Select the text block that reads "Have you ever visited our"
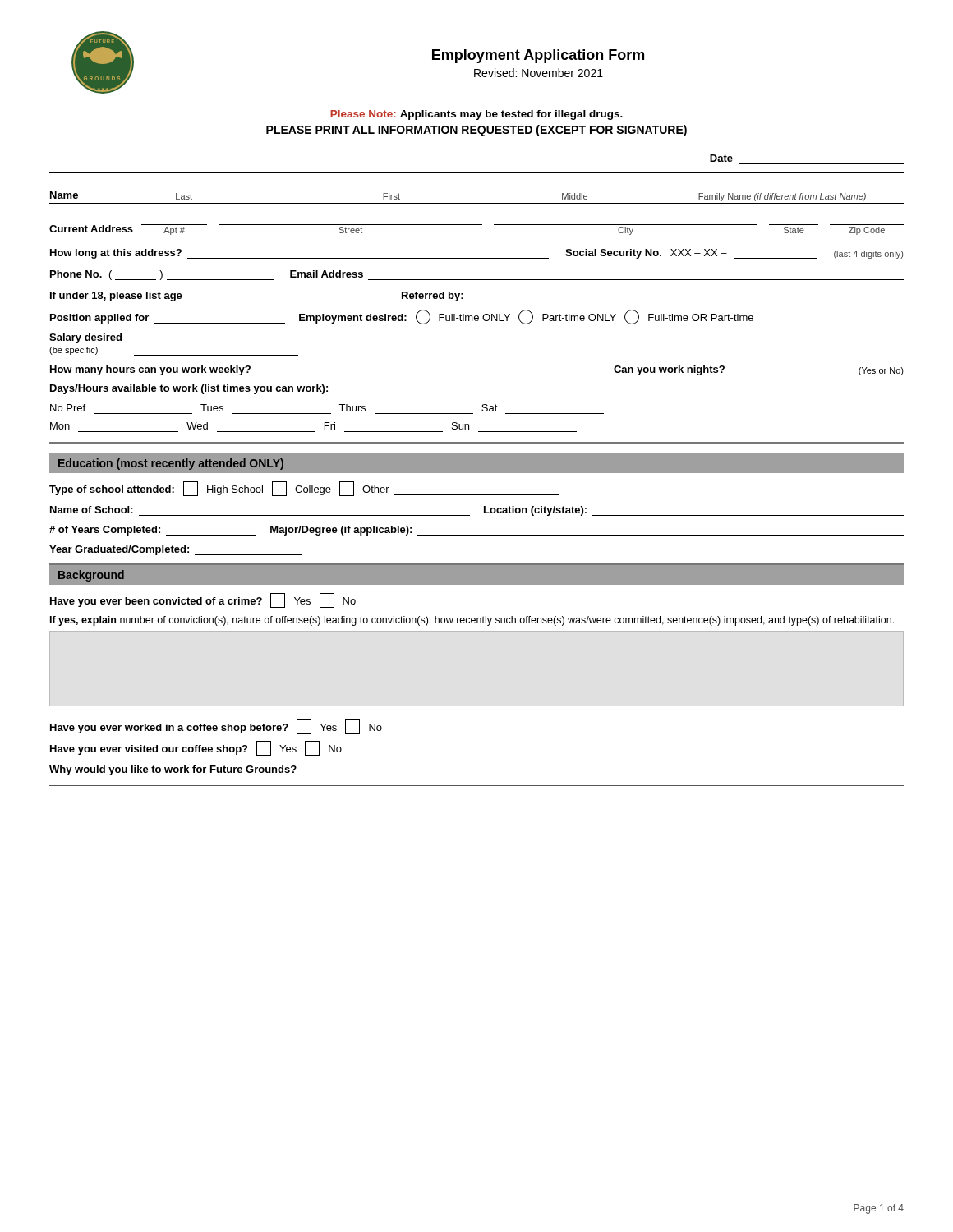Viewport: 953px width, 1232px height. [195, 748]
